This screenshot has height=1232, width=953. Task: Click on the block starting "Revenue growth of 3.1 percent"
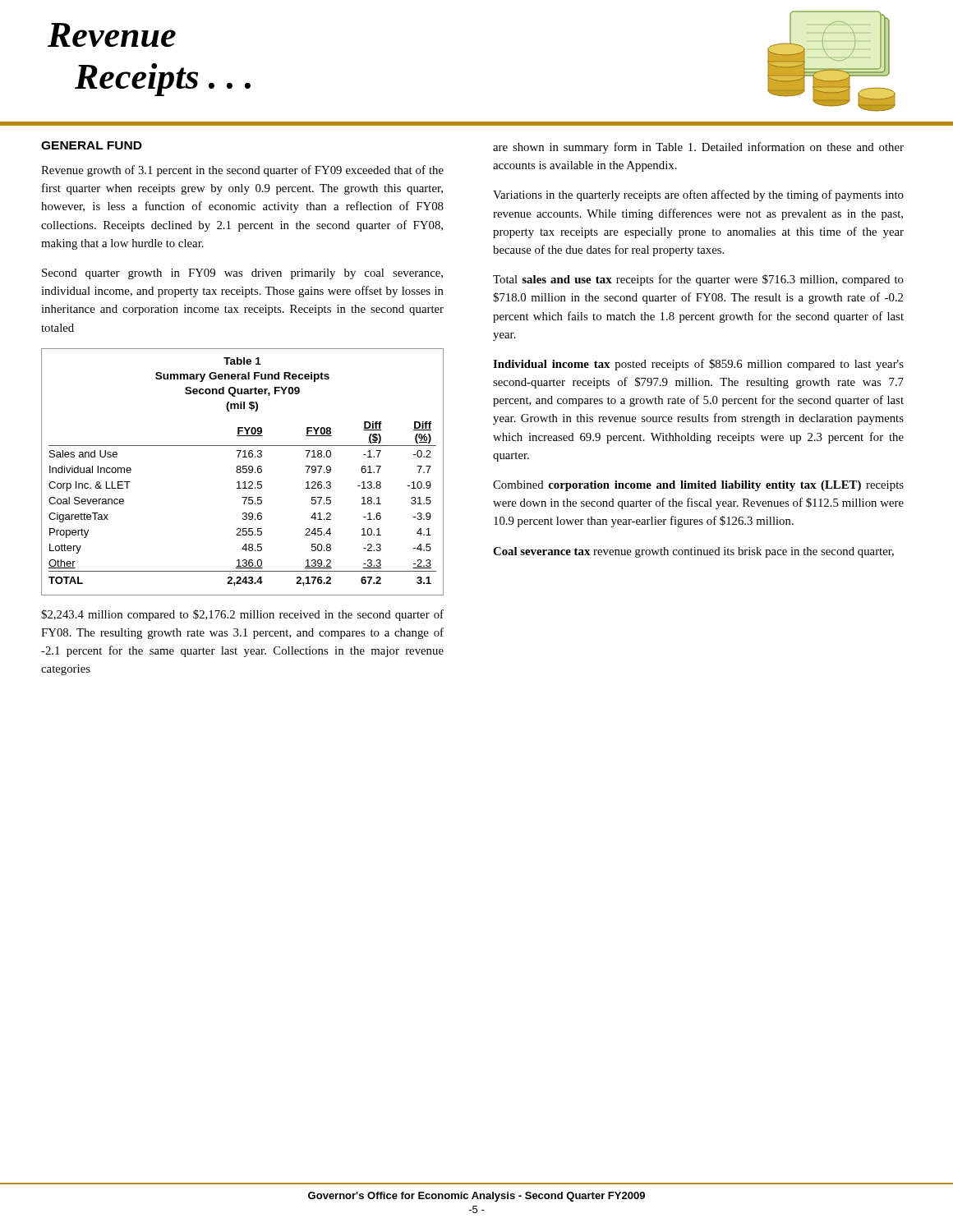click(x=242, y=206)
